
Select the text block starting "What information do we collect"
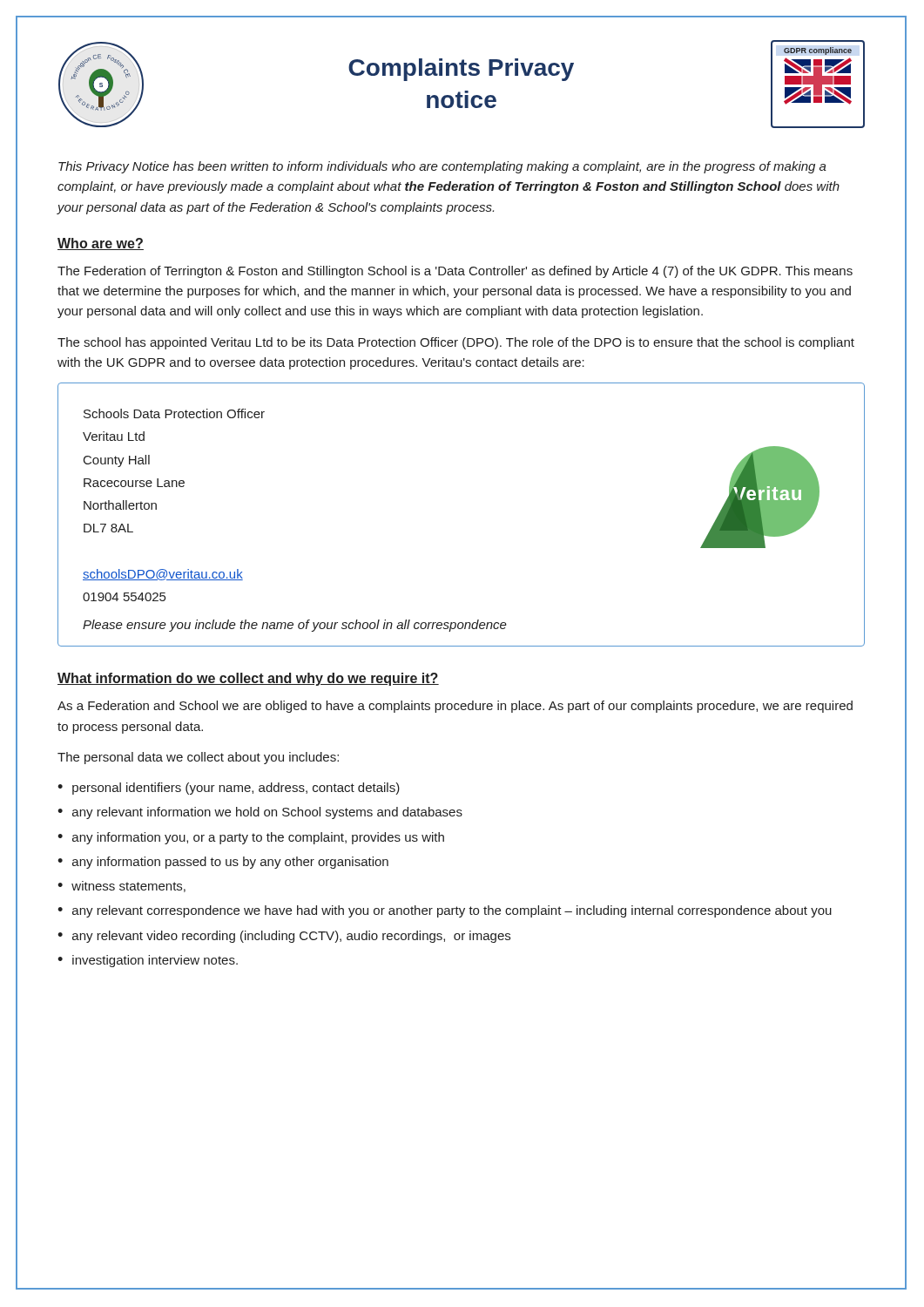(x=248, y=679)
